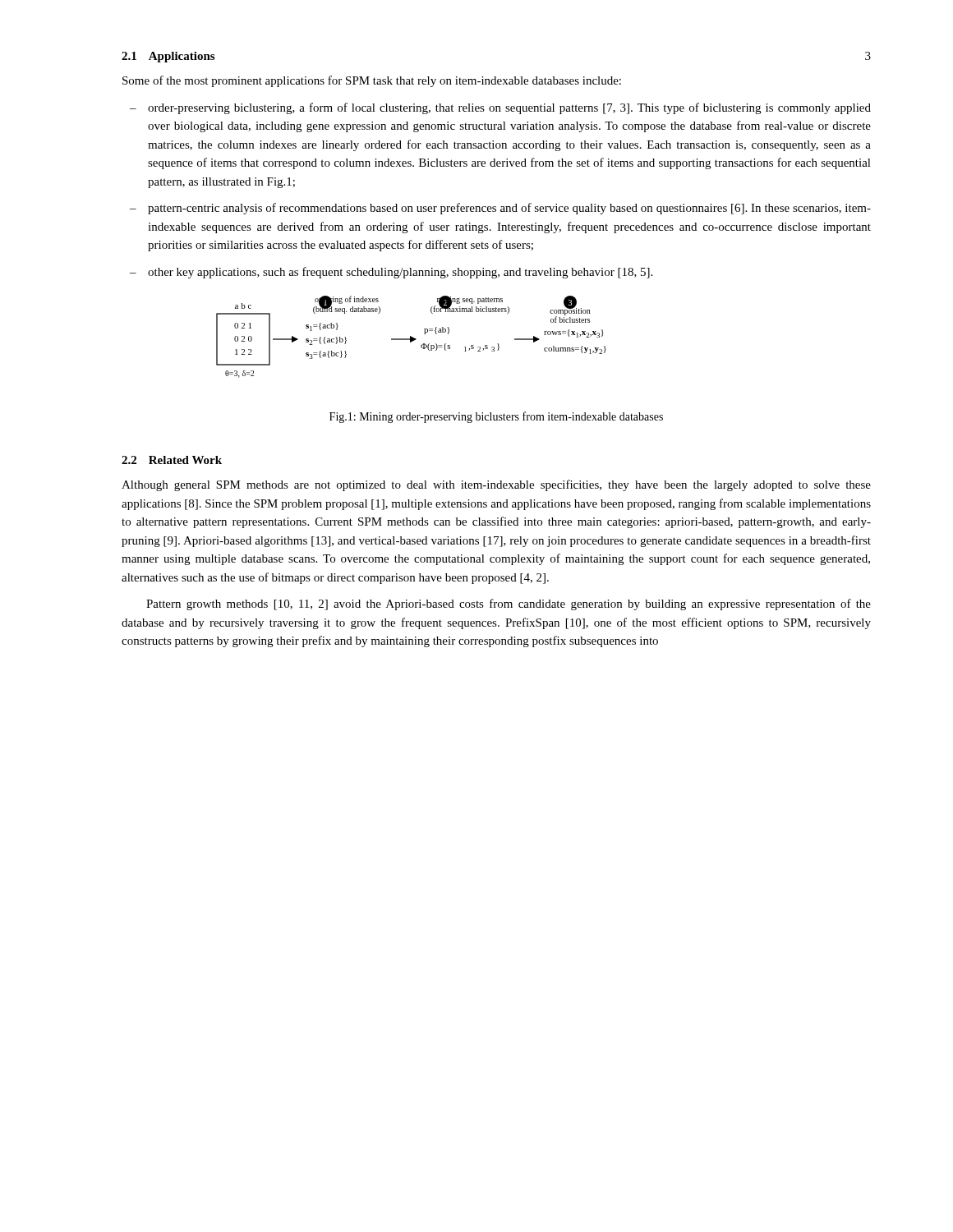Image resolution: width=953 pixels, height=1232 pixels.
Task: Navigate to the element starting "Fig.1: Mining order-preserving biclusters from item-indexable databases"
Action: (x=496, y=417)
